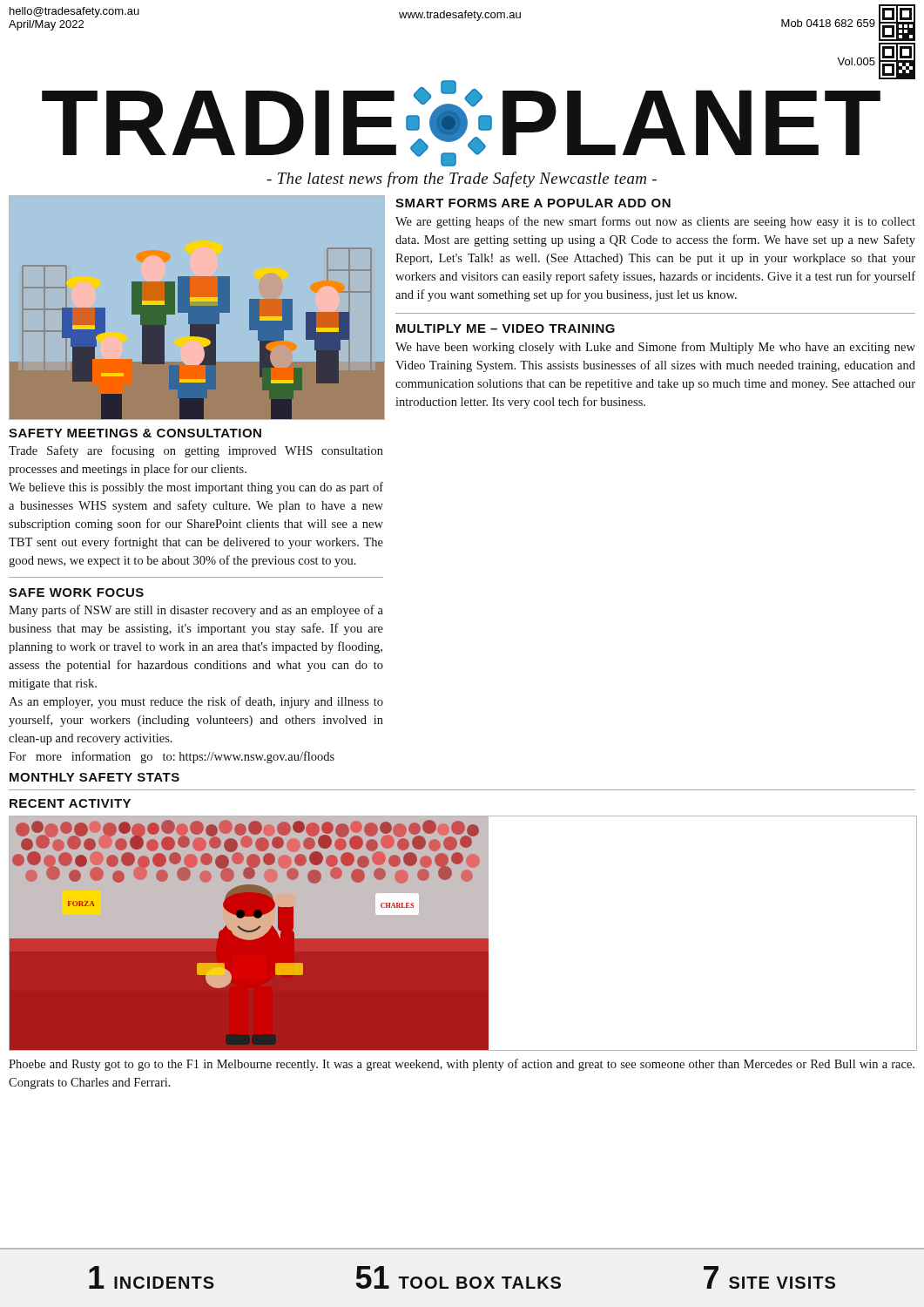Select the text block containing "1 INCIDENTS 51 TOOL"
924x1307 pixels.
coord(462,1278)
